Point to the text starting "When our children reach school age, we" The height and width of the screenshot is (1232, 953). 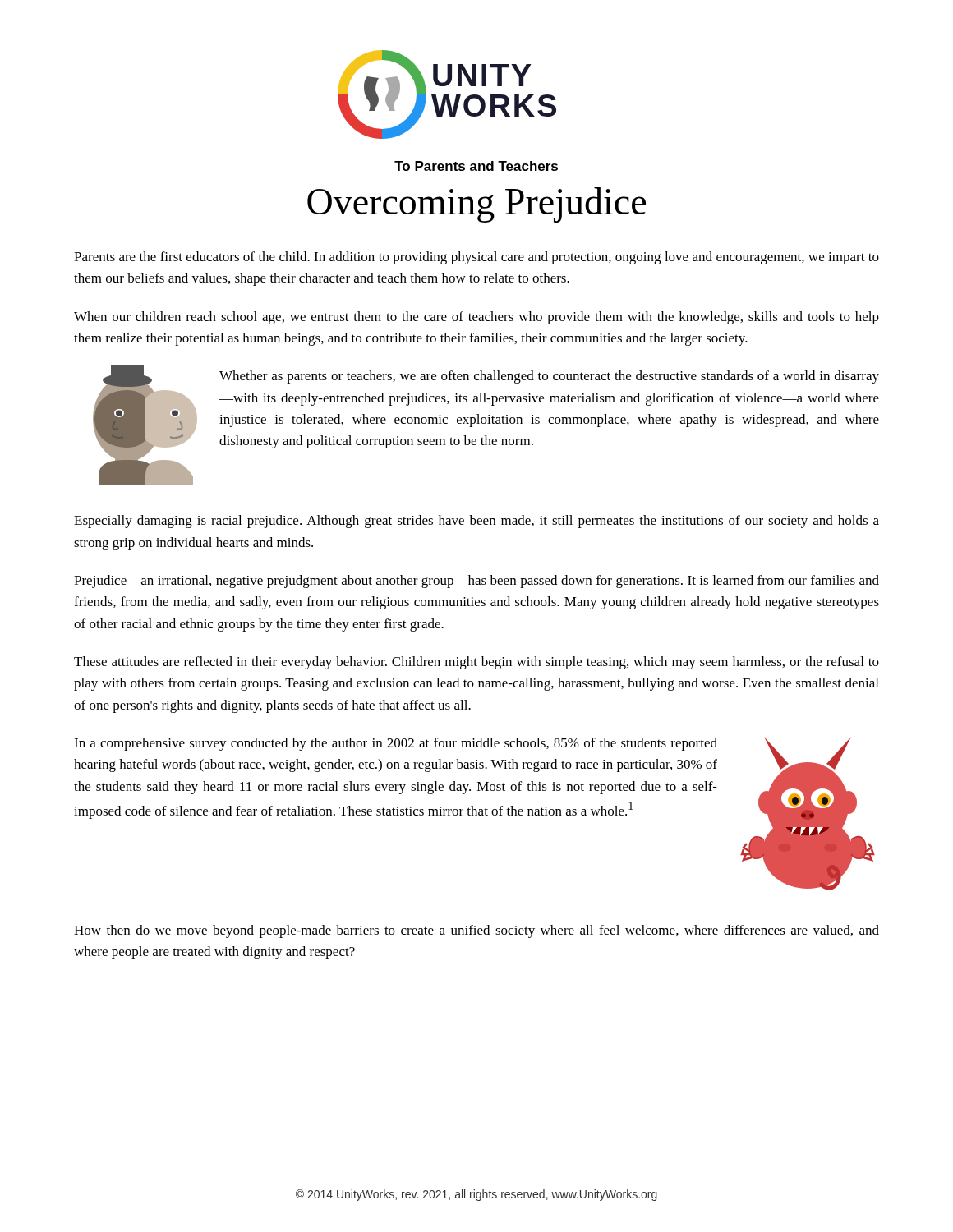[476, 327]
